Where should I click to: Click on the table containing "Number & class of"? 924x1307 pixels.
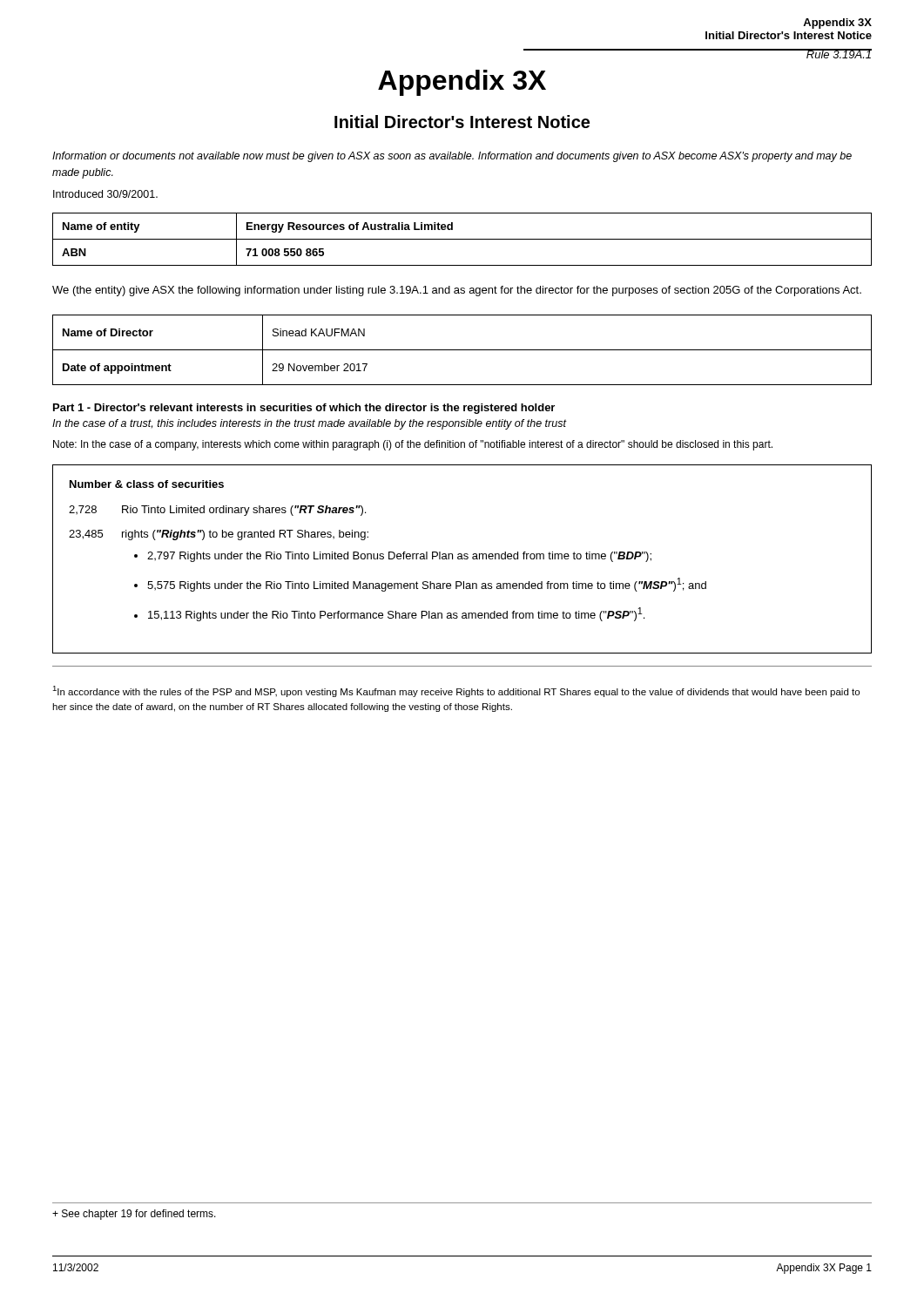point(462,559)
